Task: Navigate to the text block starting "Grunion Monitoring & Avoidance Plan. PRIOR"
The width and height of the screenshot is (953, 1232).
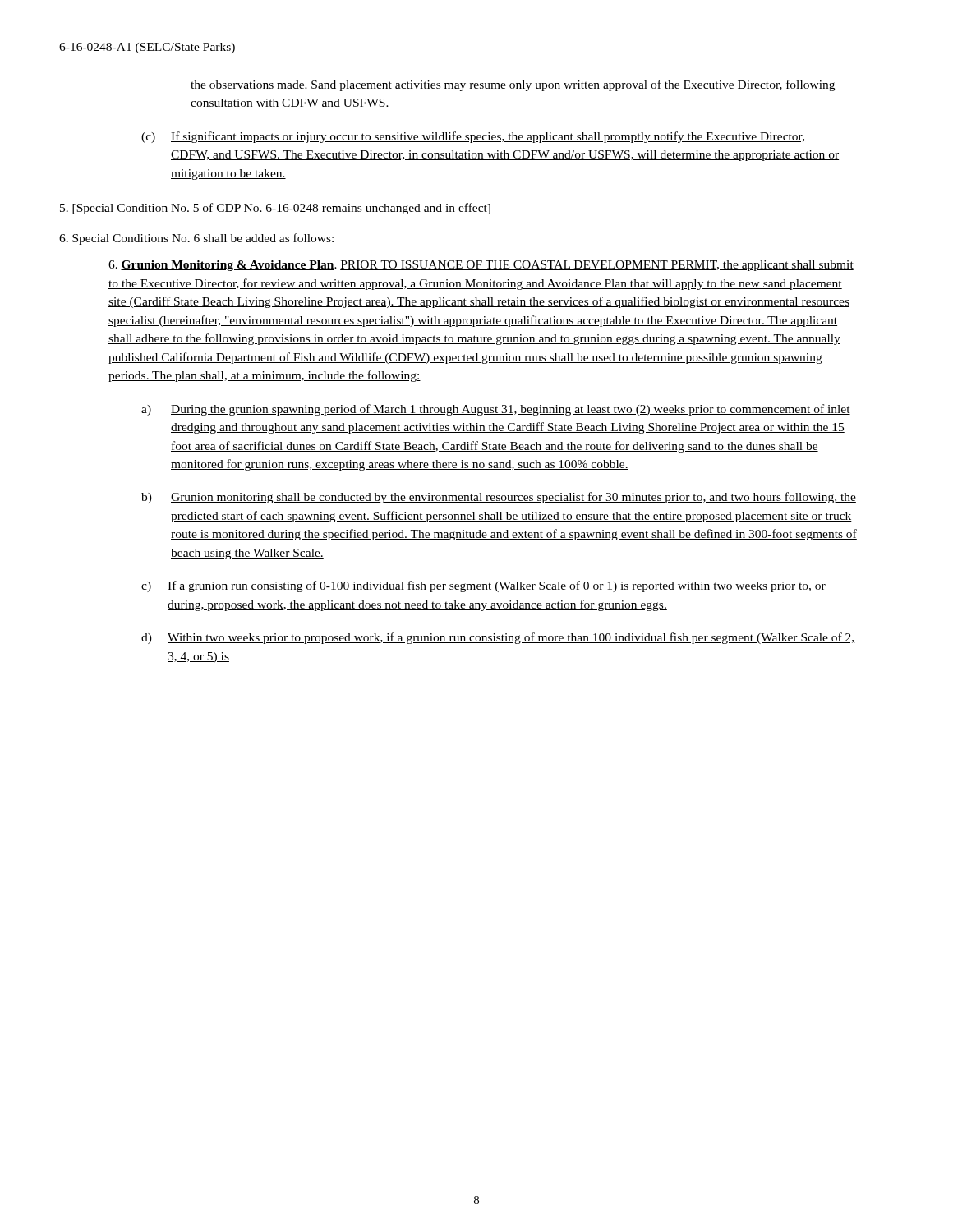Action: (x=481, y=320)
